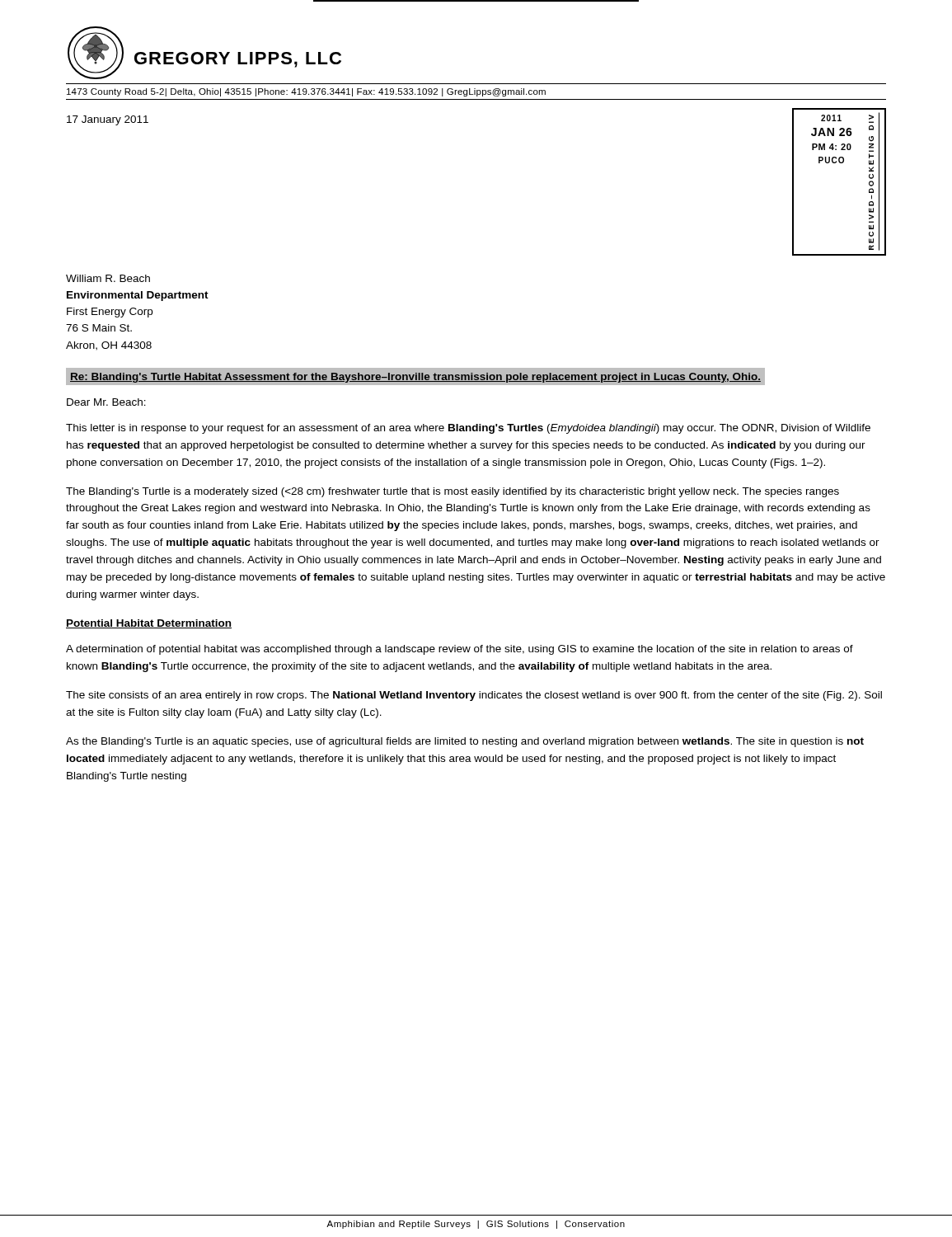
Task: Click on the passage starting "Dear Mr. Beach:"
Action: pos(106,402)
